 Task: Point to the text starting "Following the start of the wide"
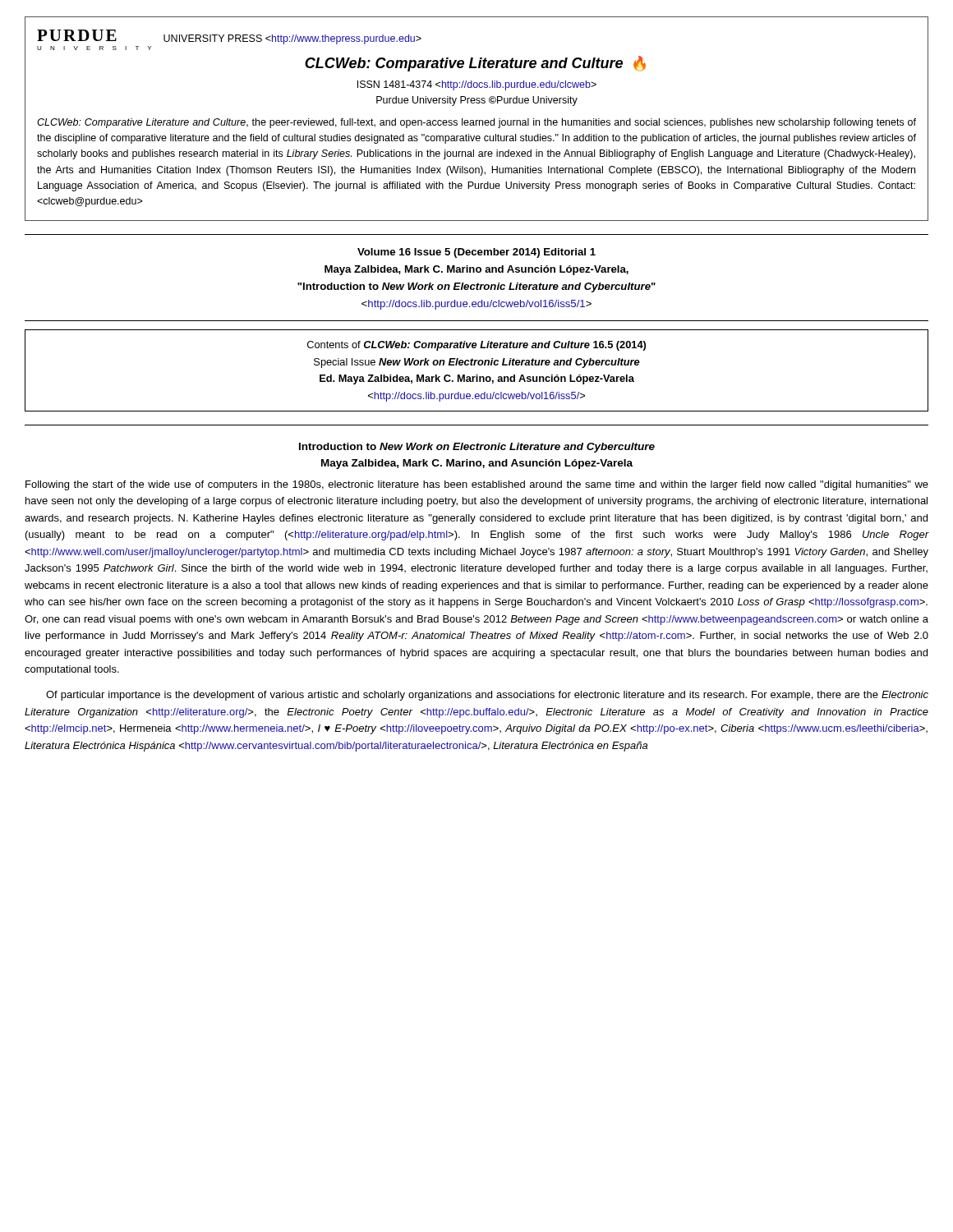(476, 577)
